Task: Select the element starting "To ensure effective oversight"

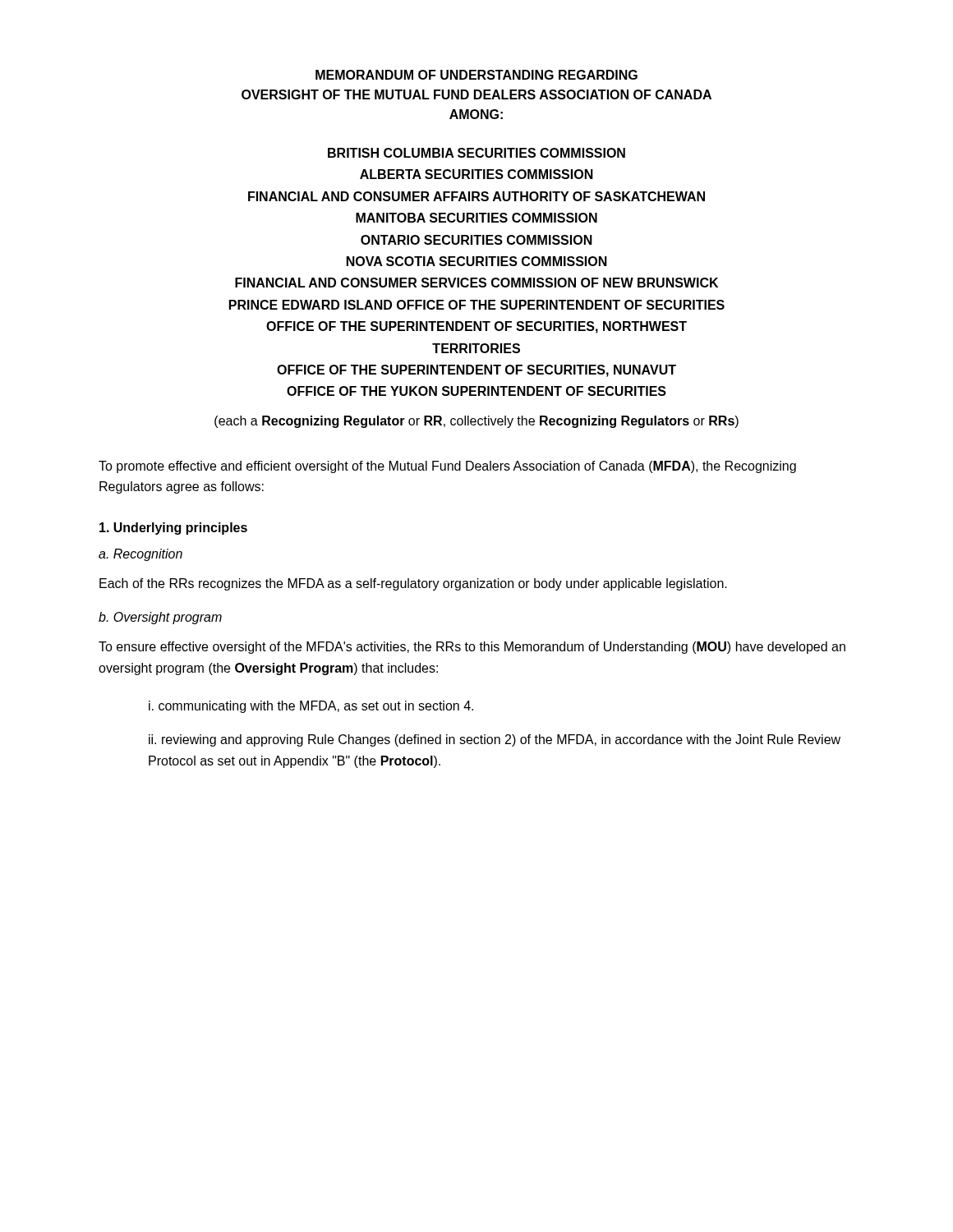Action: point(472,658)
